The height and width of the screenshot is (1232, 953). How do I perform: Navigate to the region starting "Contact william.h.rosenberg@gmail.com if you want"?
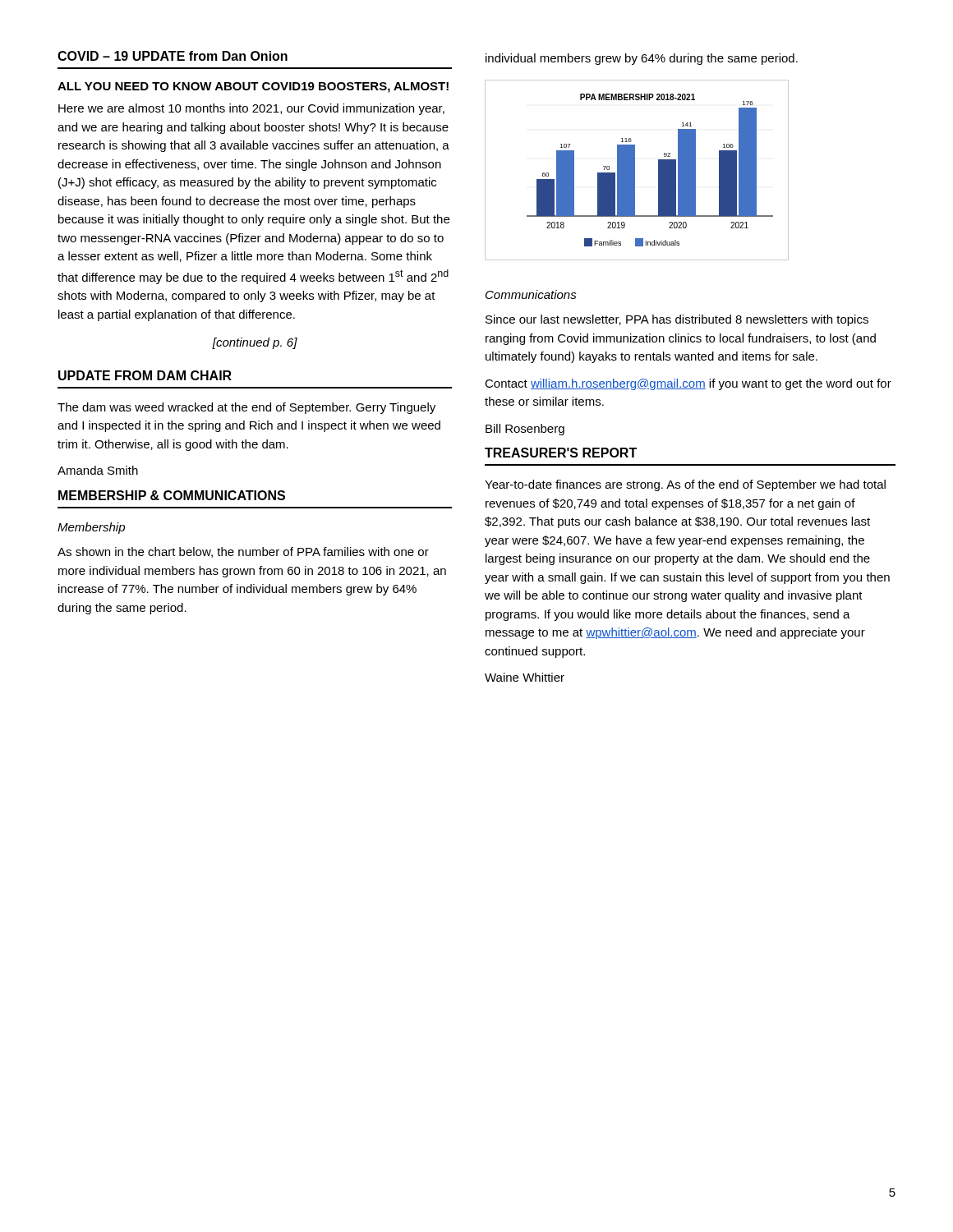coord(690,393)
